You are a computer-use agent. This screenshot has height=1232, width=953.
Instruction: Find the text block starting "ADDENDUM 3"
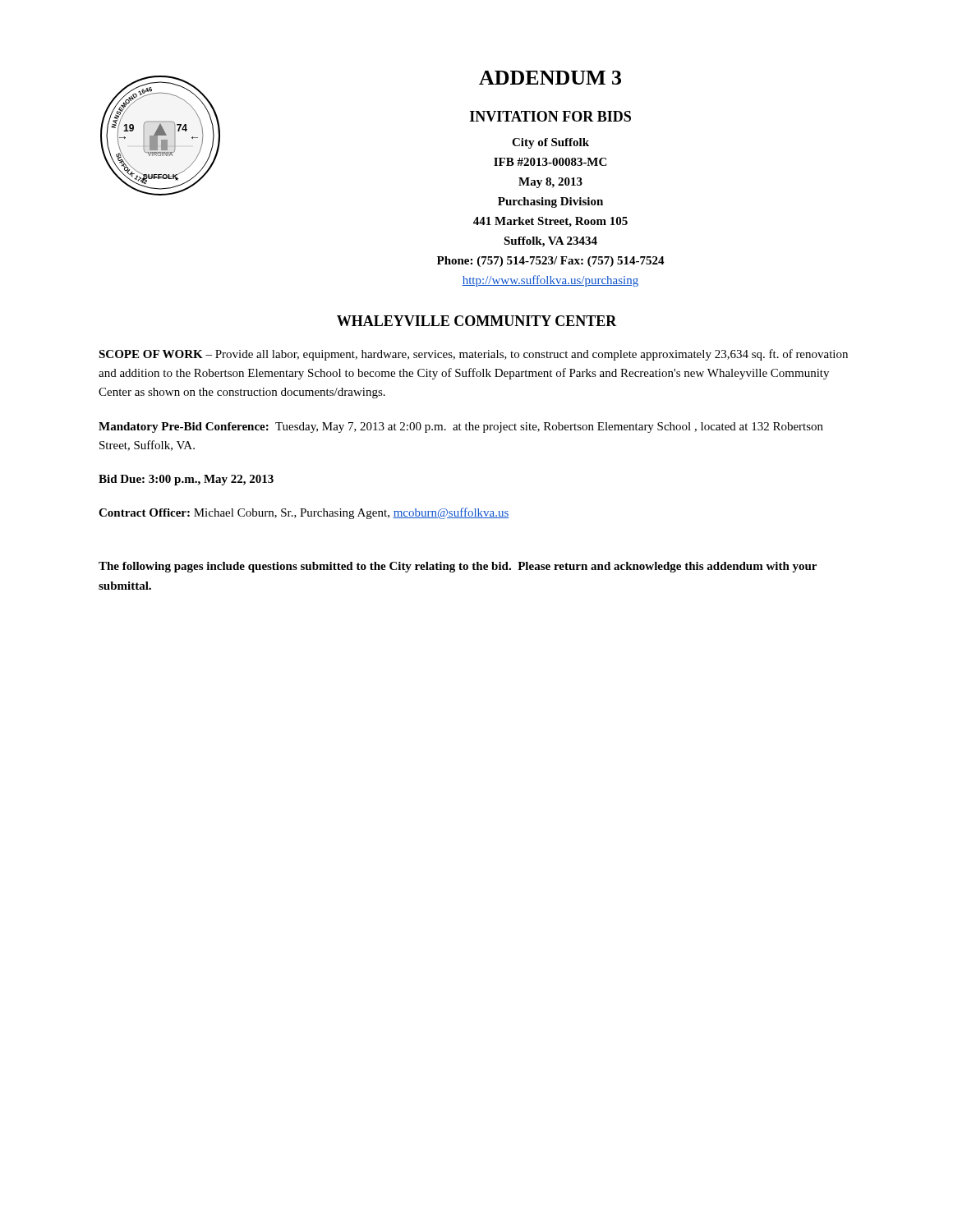[x=550, y=78]
